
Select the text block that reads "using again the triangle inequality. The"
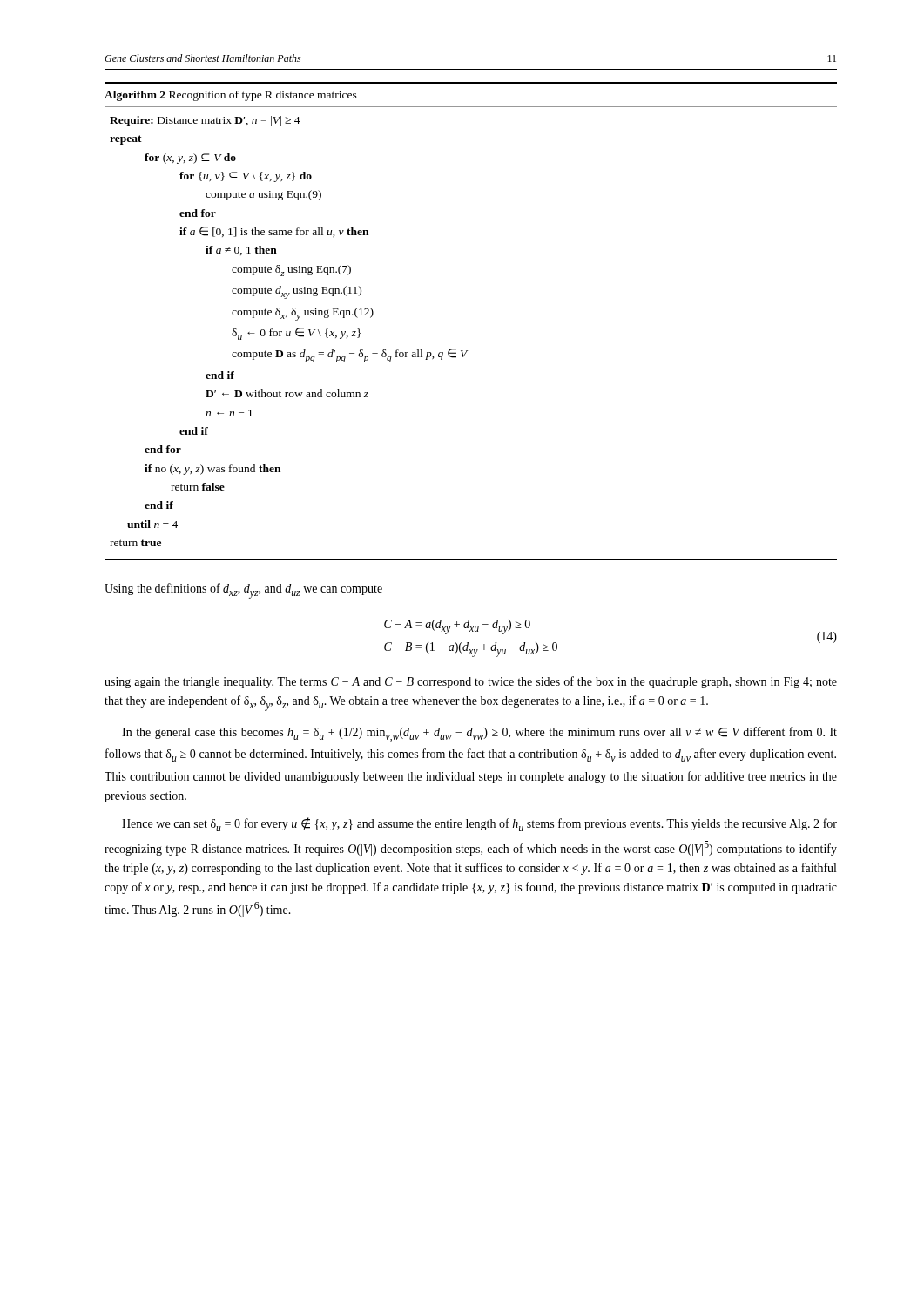471,682
